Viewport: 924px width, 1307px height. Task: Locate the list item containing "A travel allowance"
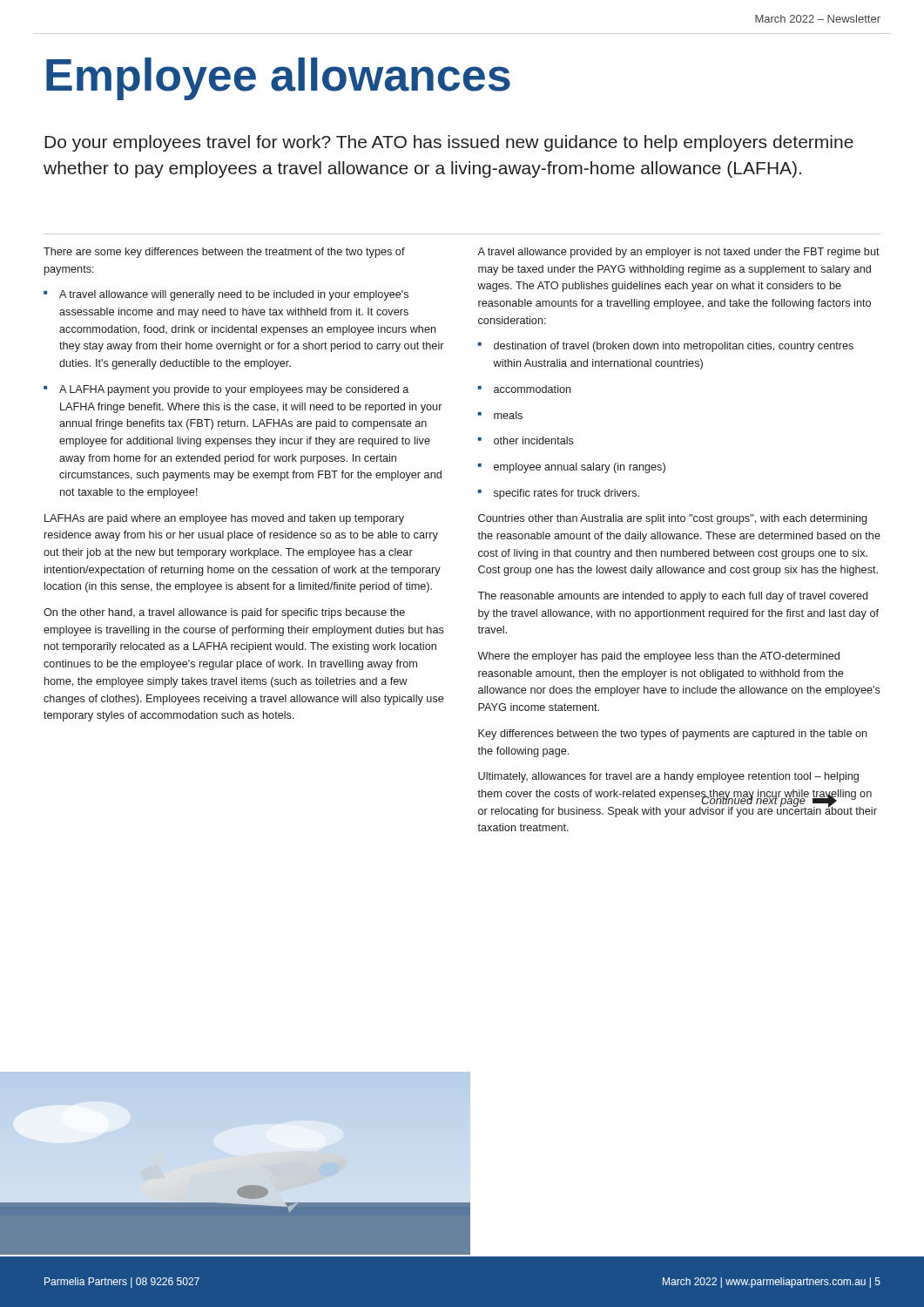coord(251,329)
